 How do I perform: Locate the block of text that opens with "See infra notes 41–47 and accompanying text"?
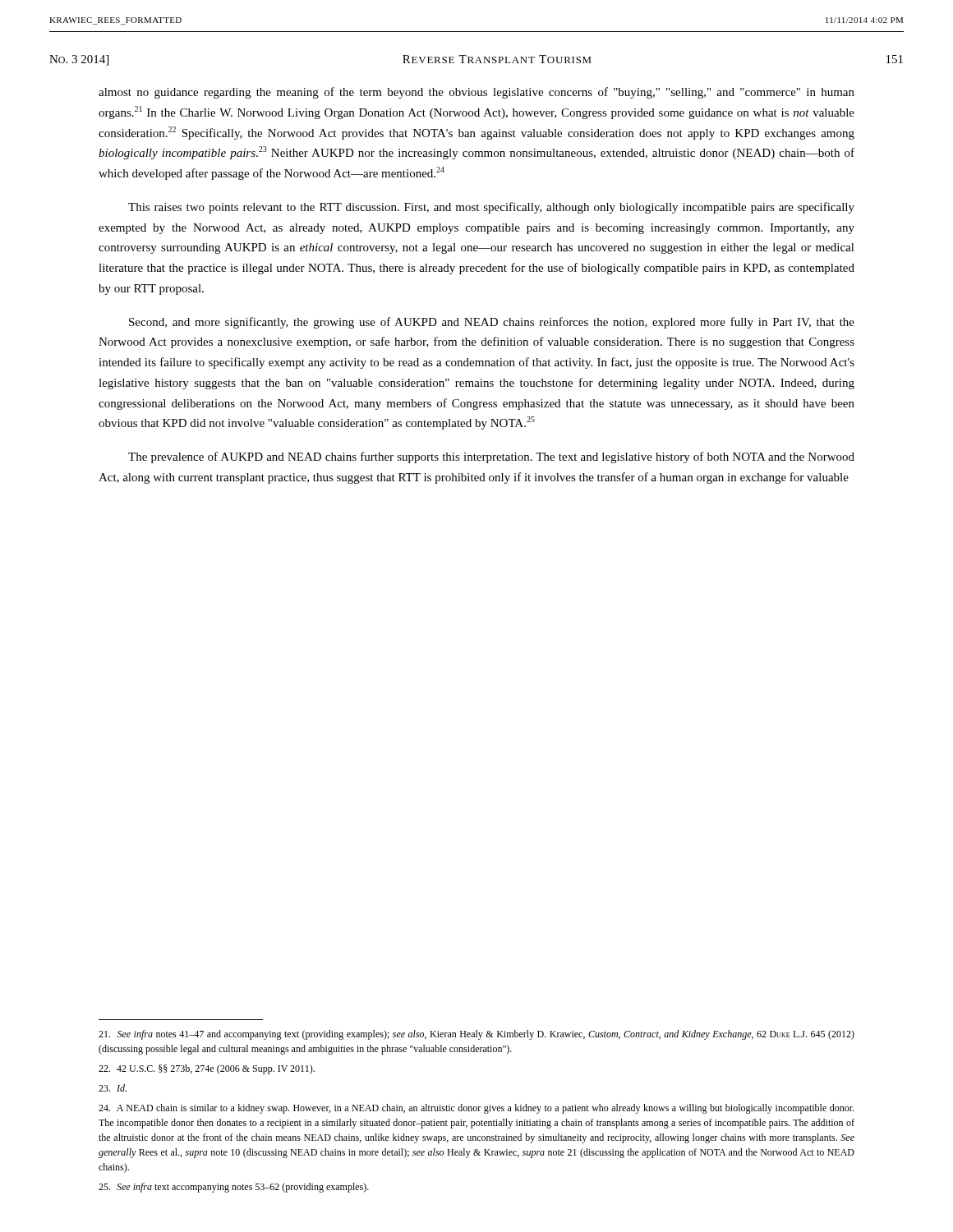point(476,1041)
